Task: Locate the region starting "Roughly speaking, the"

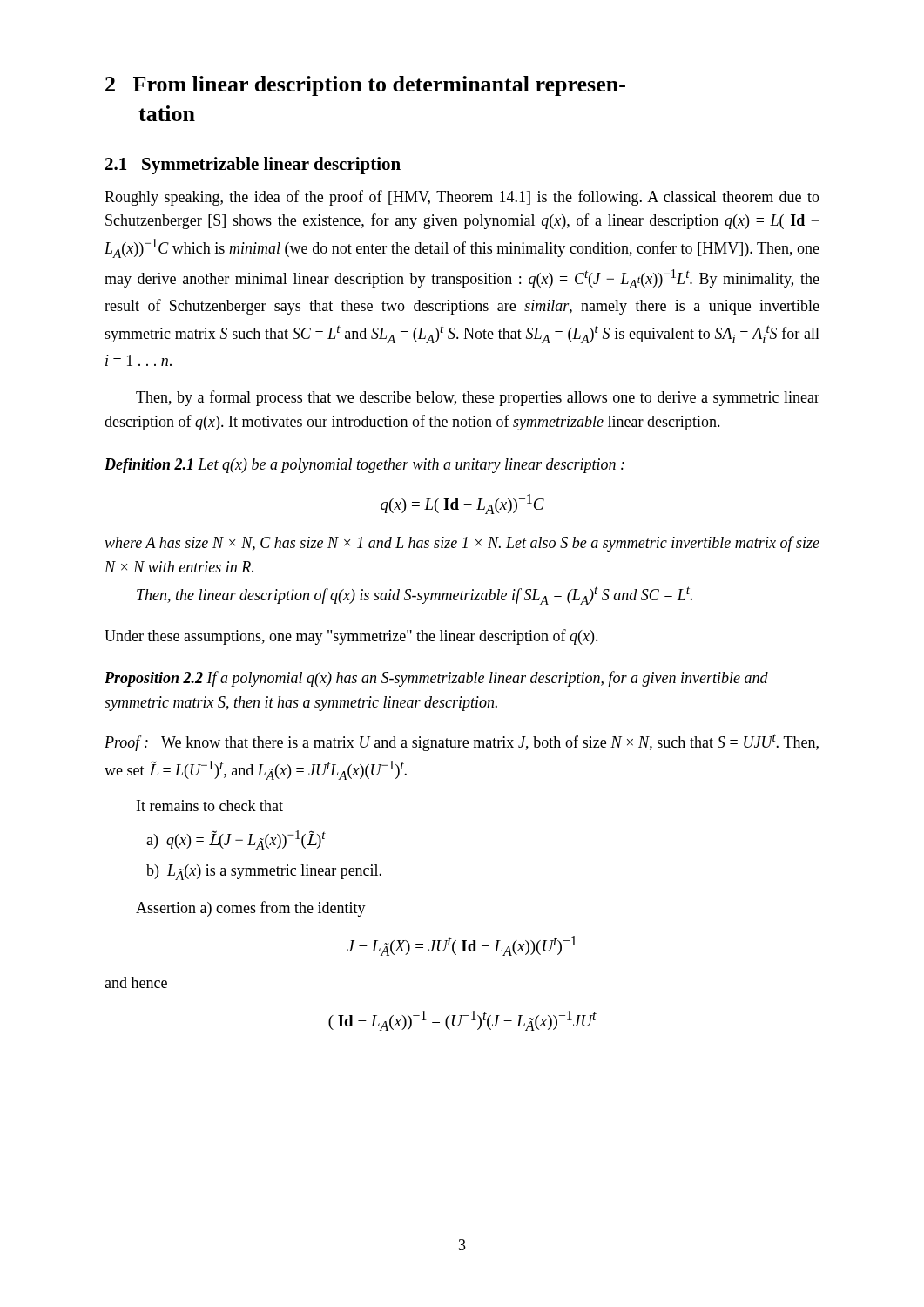Action: point(462,279)
